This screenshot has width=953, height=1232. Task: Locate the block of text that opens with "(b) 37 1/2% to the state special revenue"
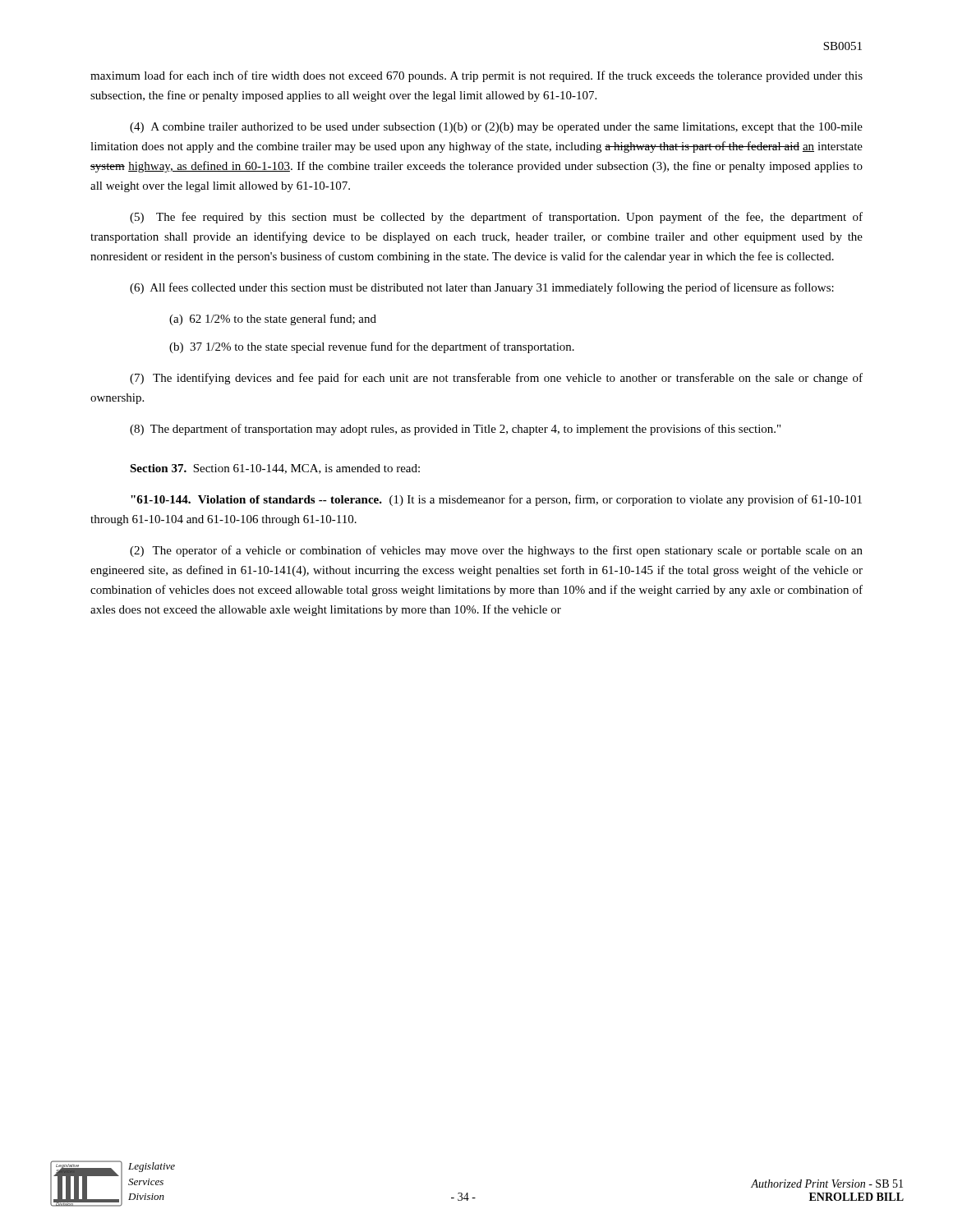click(x=372, y=347)
